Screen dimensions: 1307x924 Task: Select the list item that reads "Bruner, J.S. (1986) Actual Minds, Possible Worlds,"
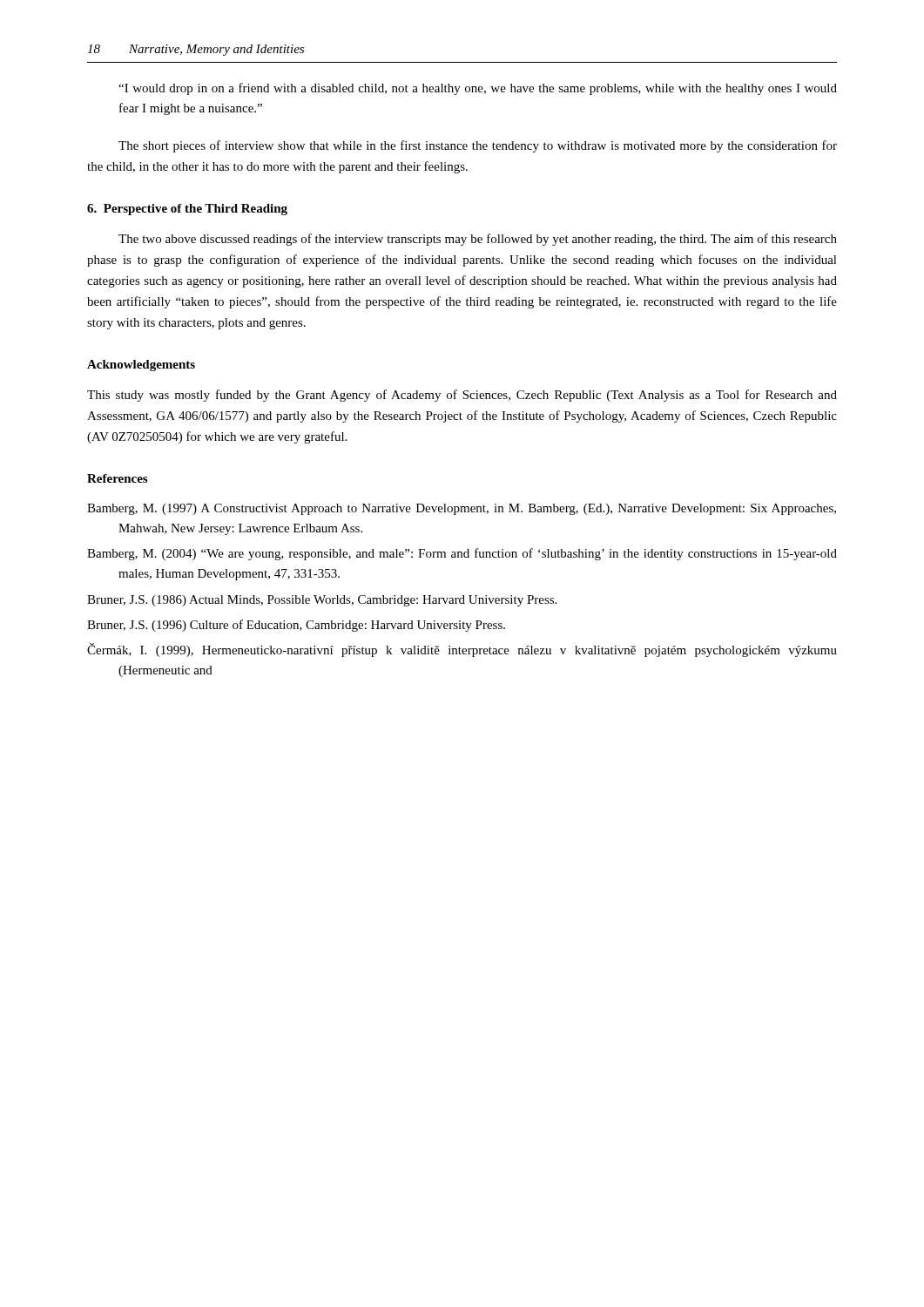click(x=322, y=599)
